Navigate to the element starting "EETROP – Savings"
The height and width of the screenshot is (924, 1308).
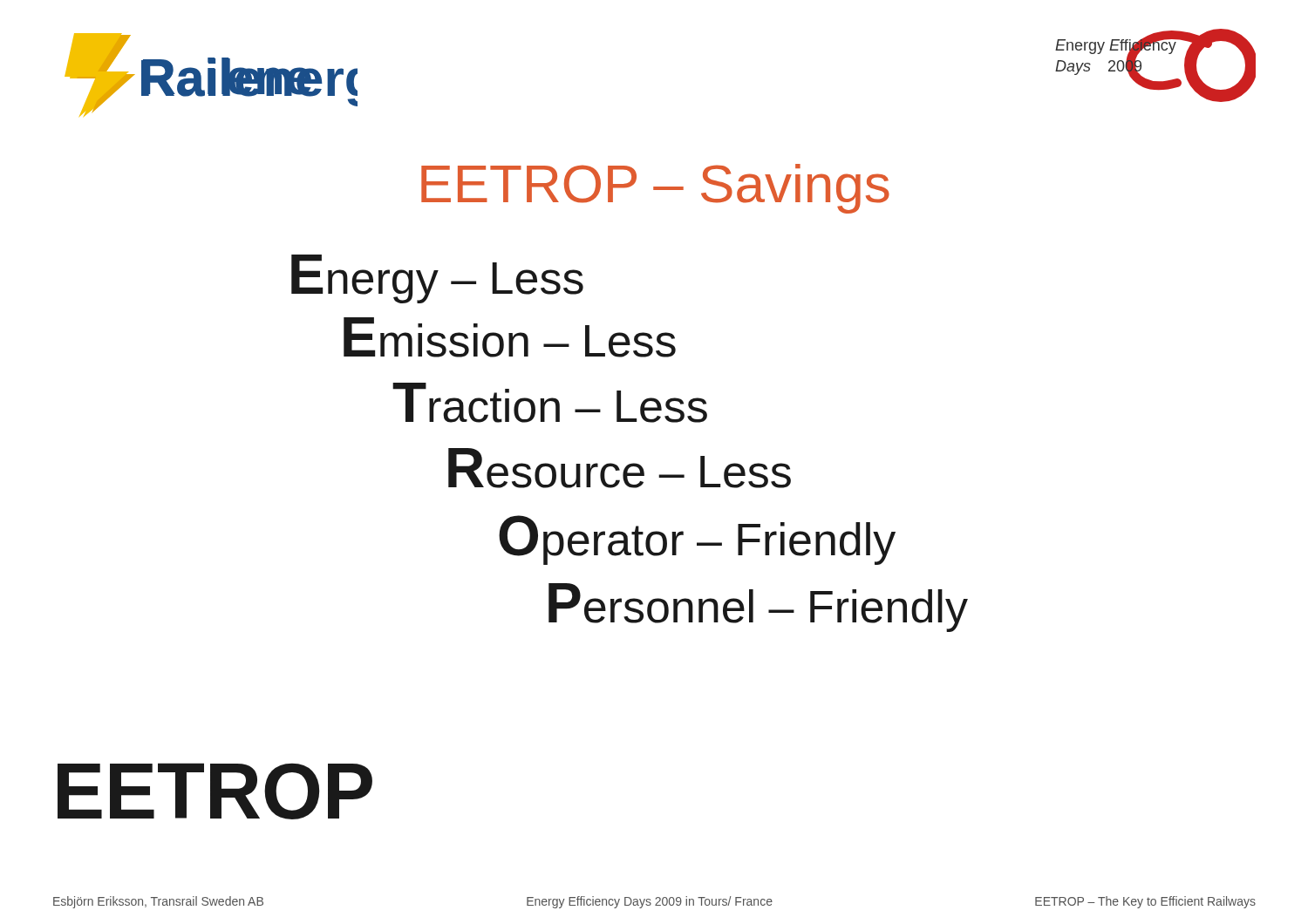654,183
